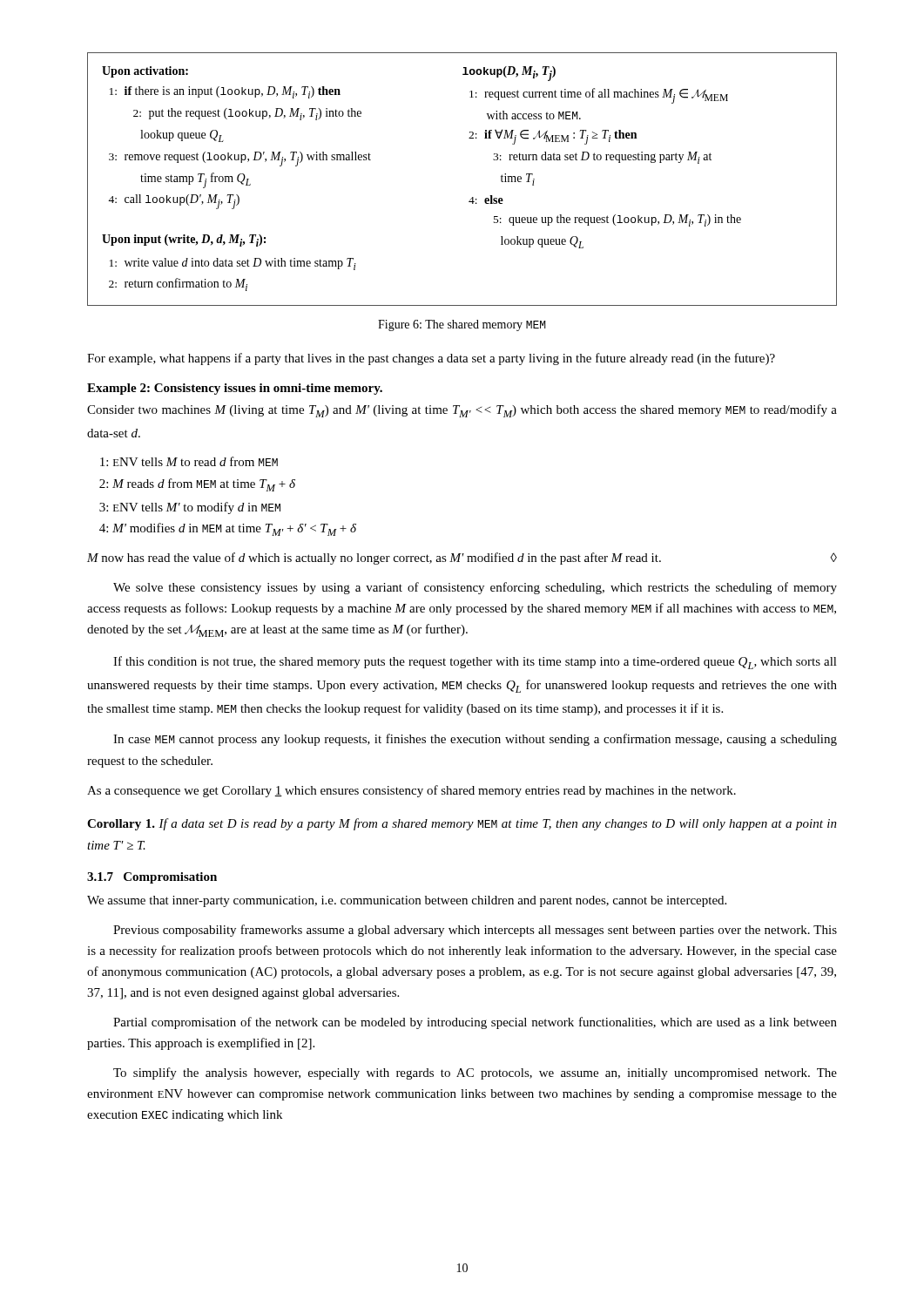Image resolution: width=924 pixels, height=1307 pixels.
Task: Point to the block starting "In case MEM"
Action: click(x=462, y=750)
